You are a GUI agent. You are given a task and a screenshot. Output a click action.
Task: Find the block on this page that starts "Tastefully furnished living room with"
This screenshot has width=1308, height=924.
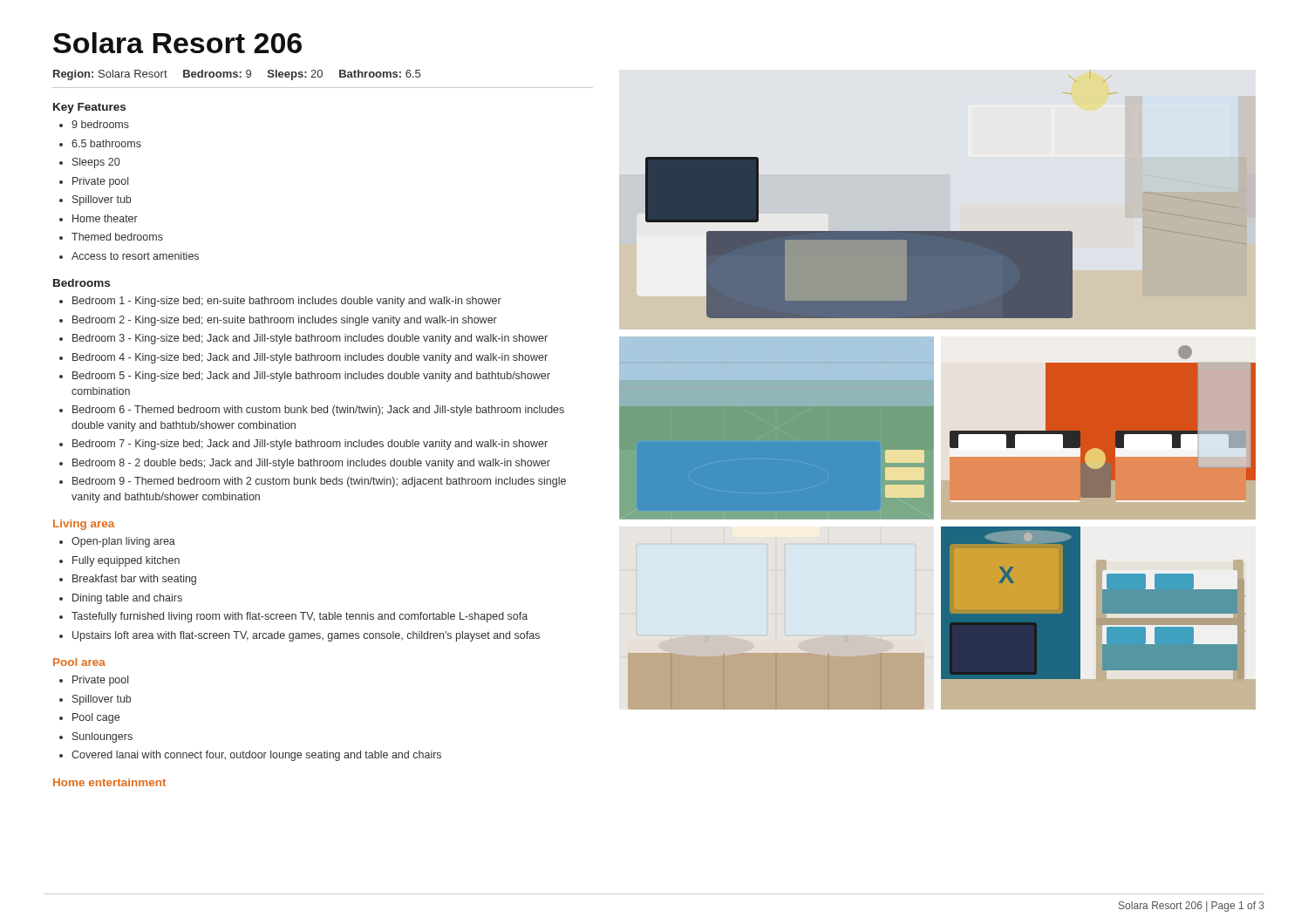323,617
